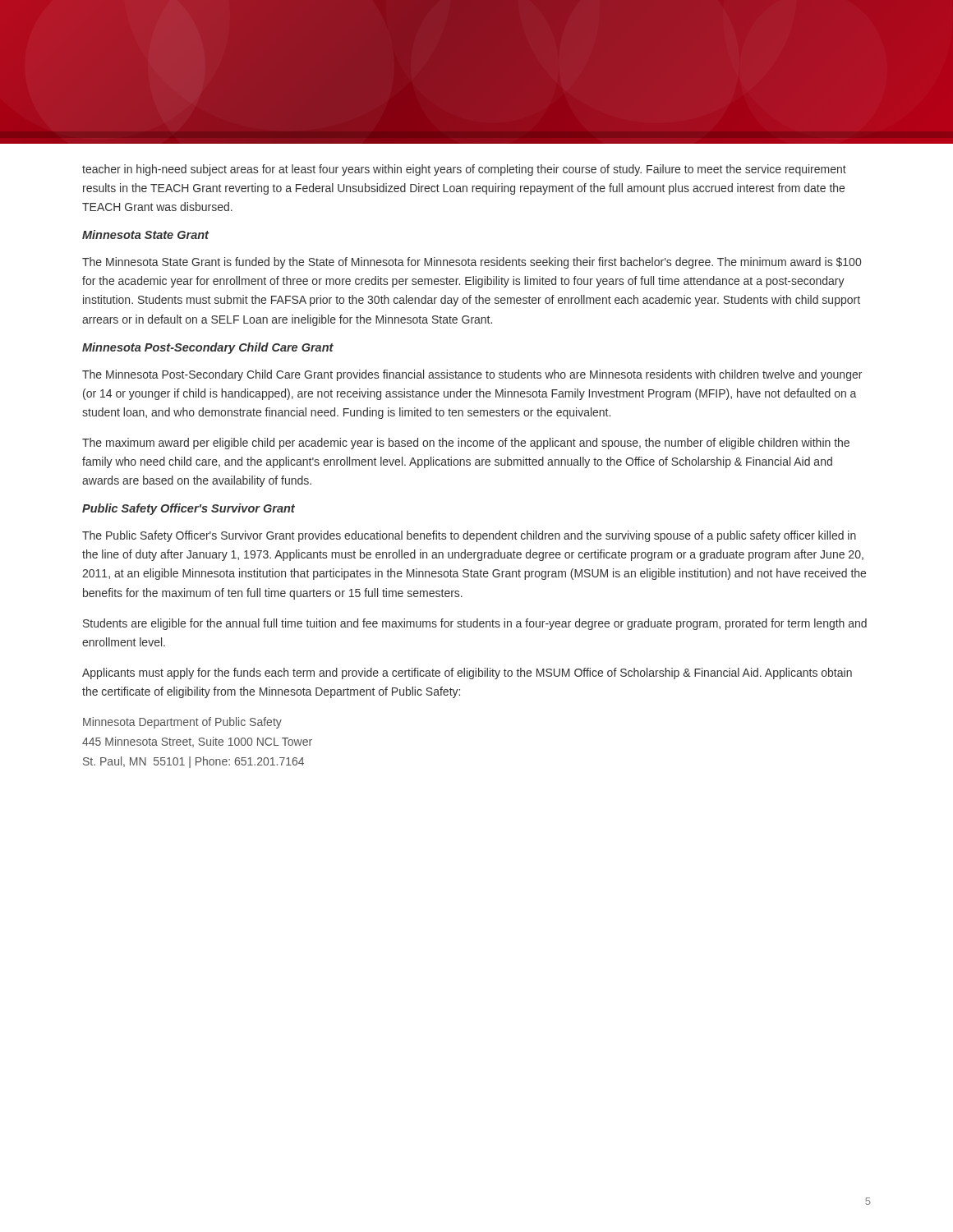Locate the block starting "The maximum award"
Image resolution: width=953 pixels, height=1232 pixels.
(x=476, y=462)
